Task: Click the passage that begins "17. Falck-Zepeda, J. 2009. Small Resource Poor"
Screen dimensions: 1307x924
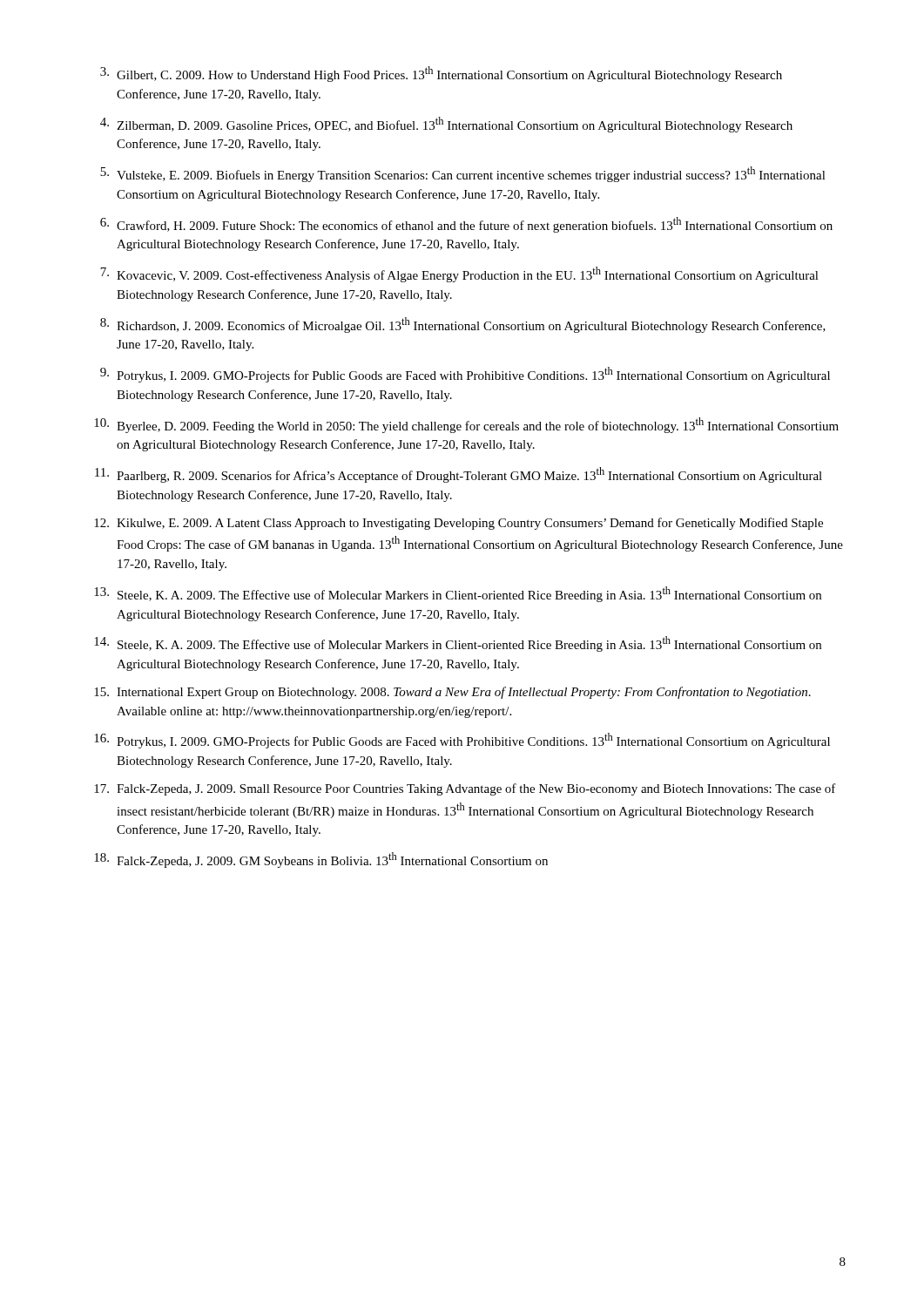Action: point(462,810)
